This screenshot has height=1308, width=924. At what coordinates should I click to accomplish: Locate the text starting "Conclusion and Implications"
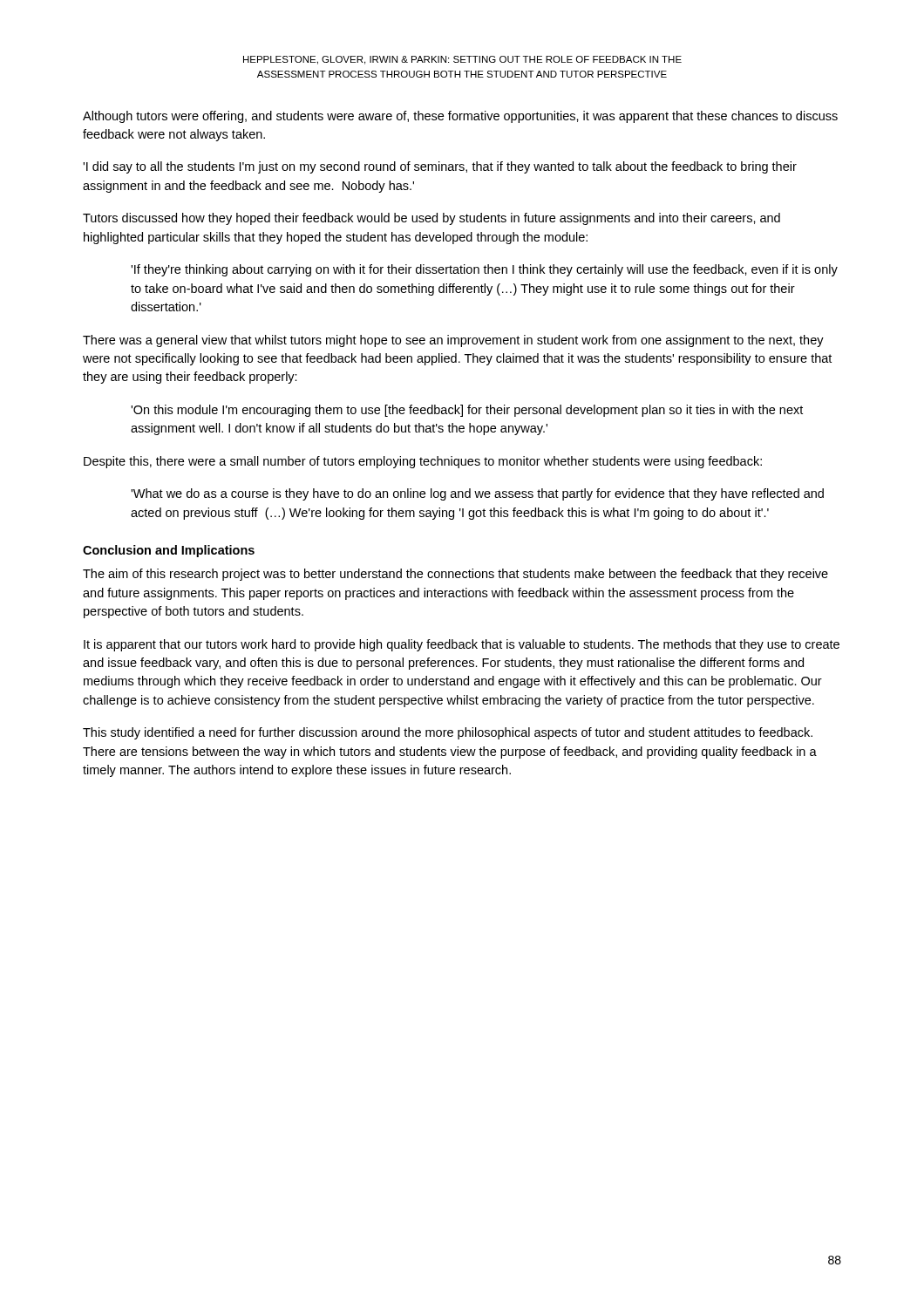point(169,550)
